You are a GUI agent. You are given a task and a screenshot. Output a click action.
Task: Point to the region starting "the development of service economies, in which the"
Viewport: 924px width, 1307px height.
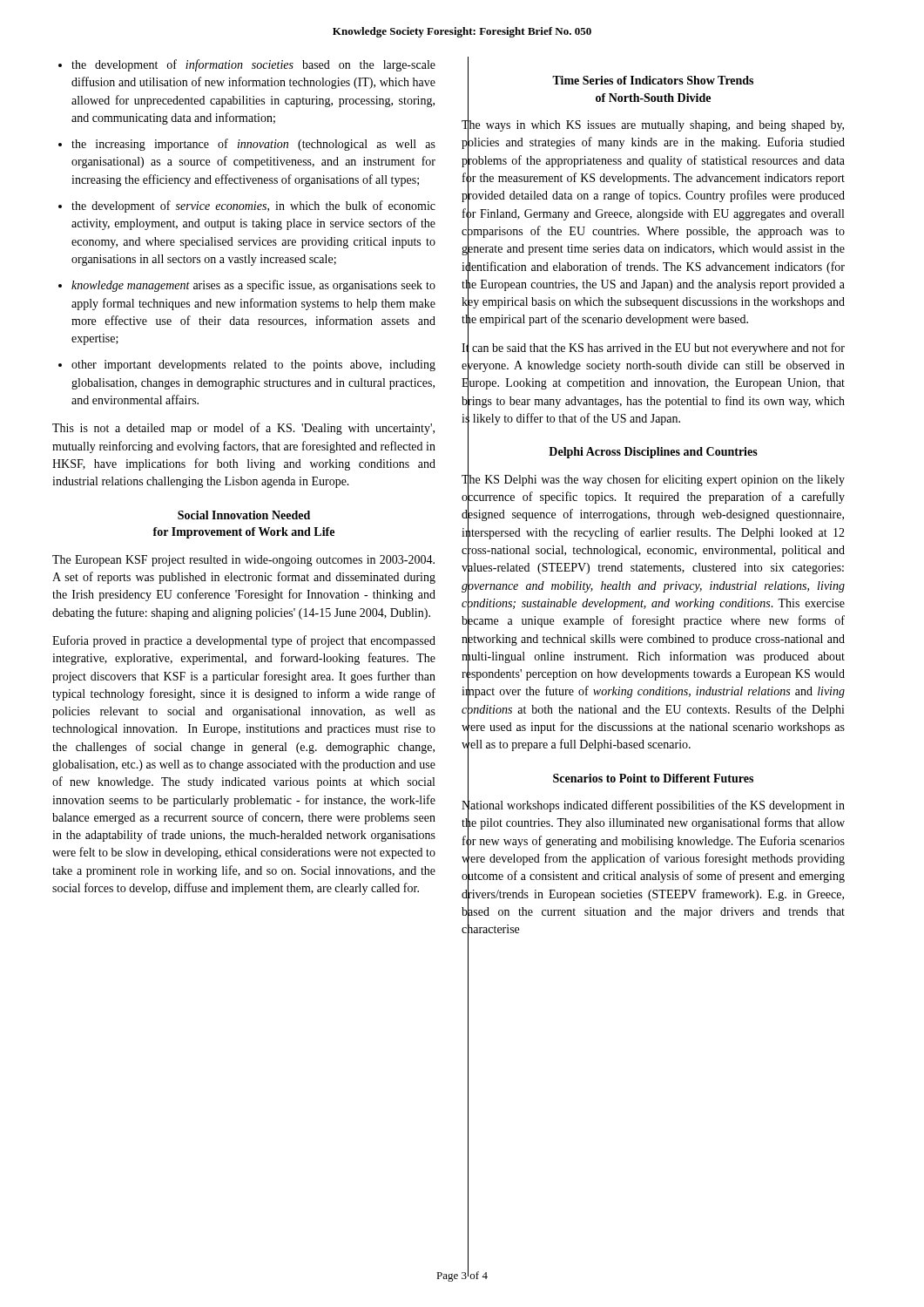253,233
